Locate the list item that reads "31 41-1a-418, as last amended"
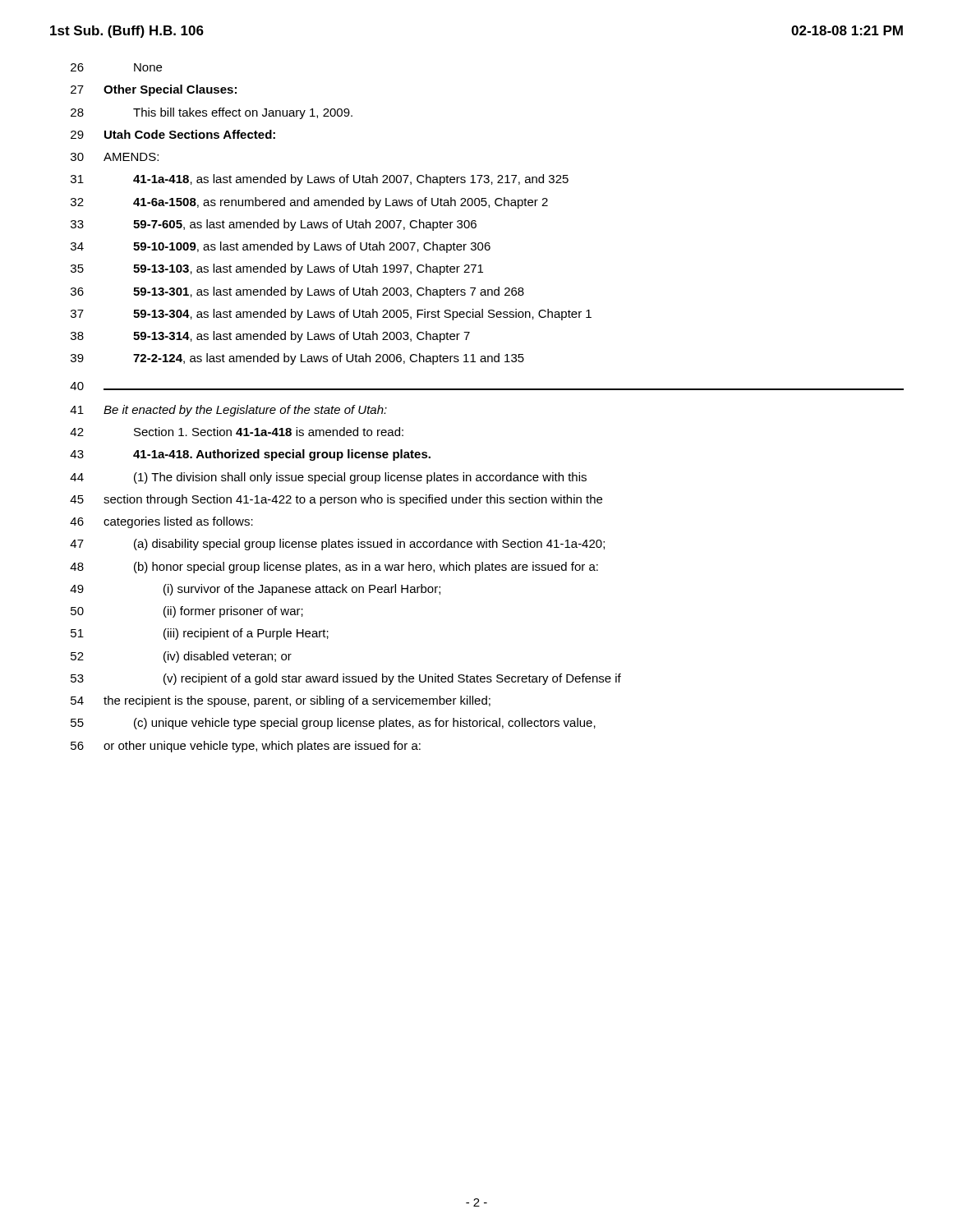The width and height of the screenshot is (953, 1232). [x=476, y=179]
